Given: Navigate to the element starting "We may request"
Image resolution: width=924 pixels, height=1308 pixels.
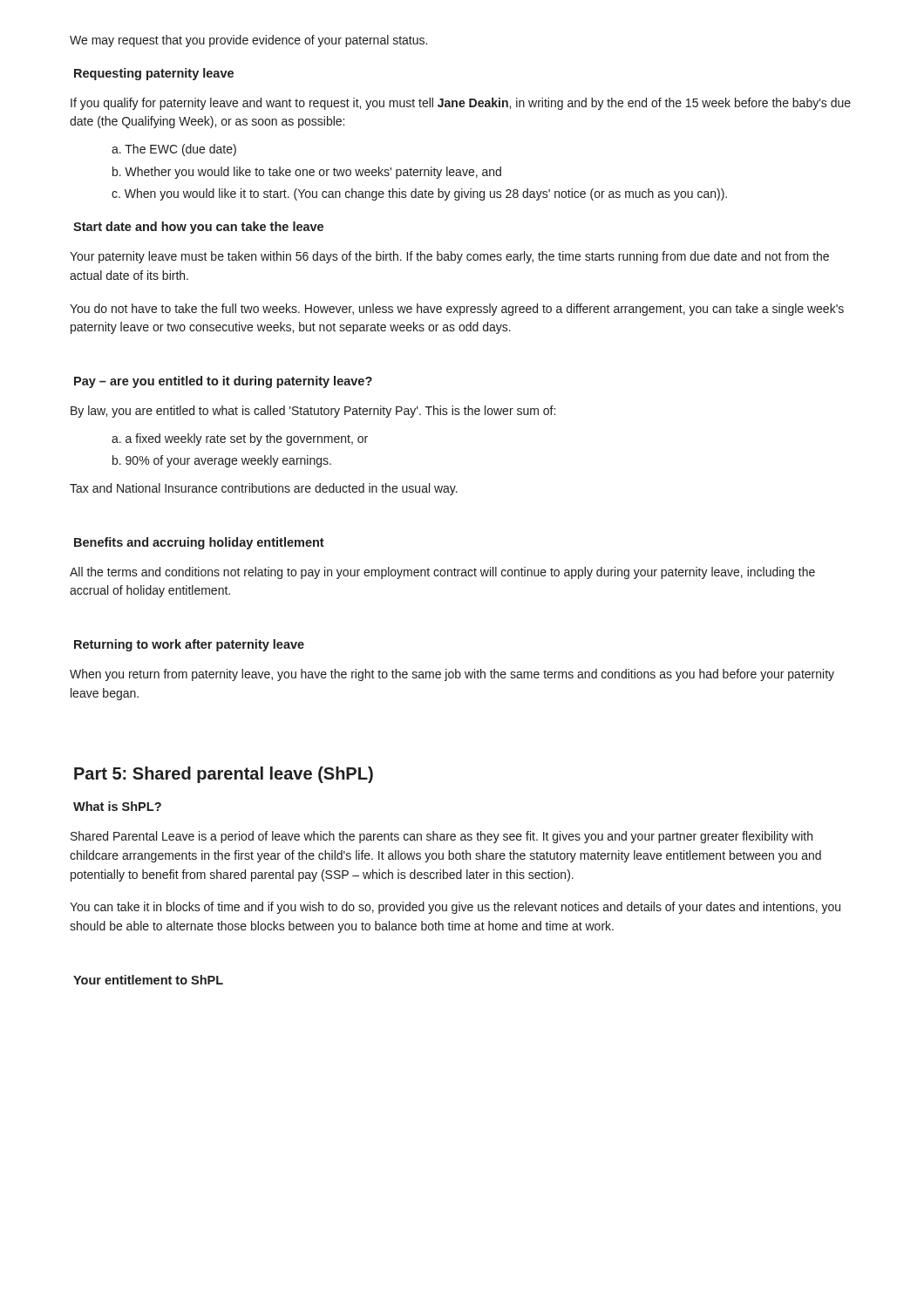Looking at the screenshot, I should (x=249, y=40).
